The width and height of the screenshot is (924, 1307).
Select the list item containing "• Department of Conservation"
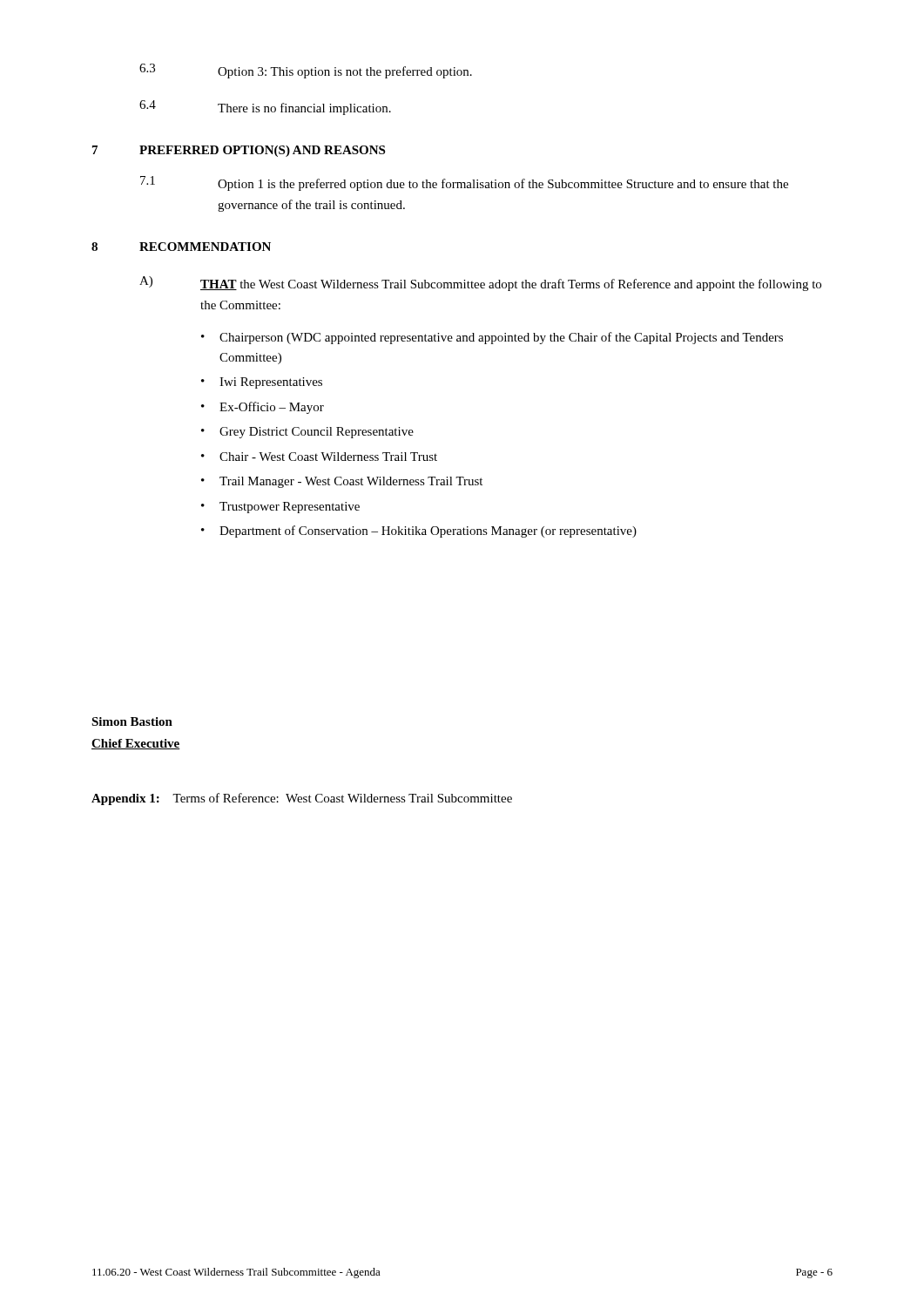coord(516,531)
